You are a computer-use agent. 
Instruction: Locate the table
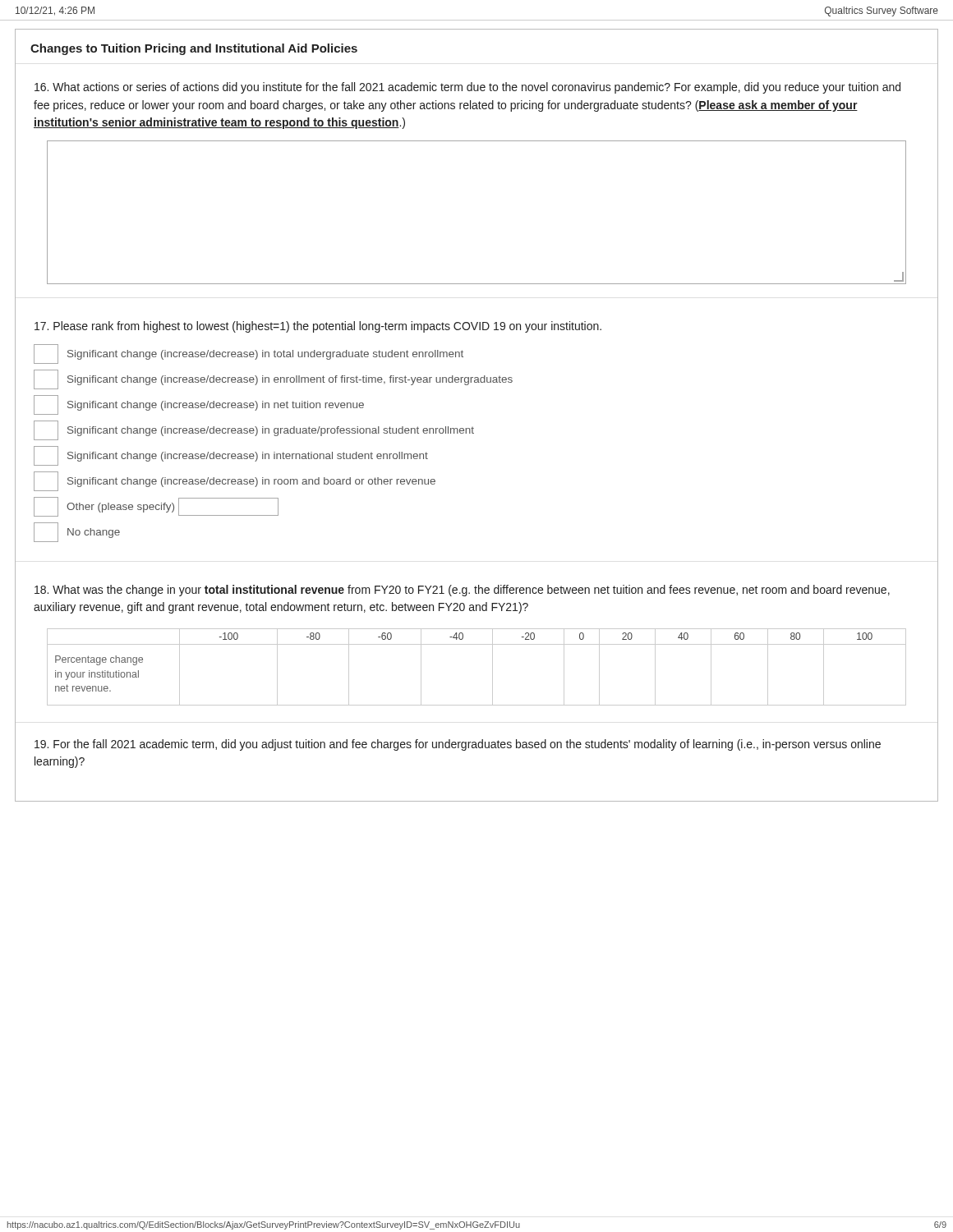tap(476, 667)
